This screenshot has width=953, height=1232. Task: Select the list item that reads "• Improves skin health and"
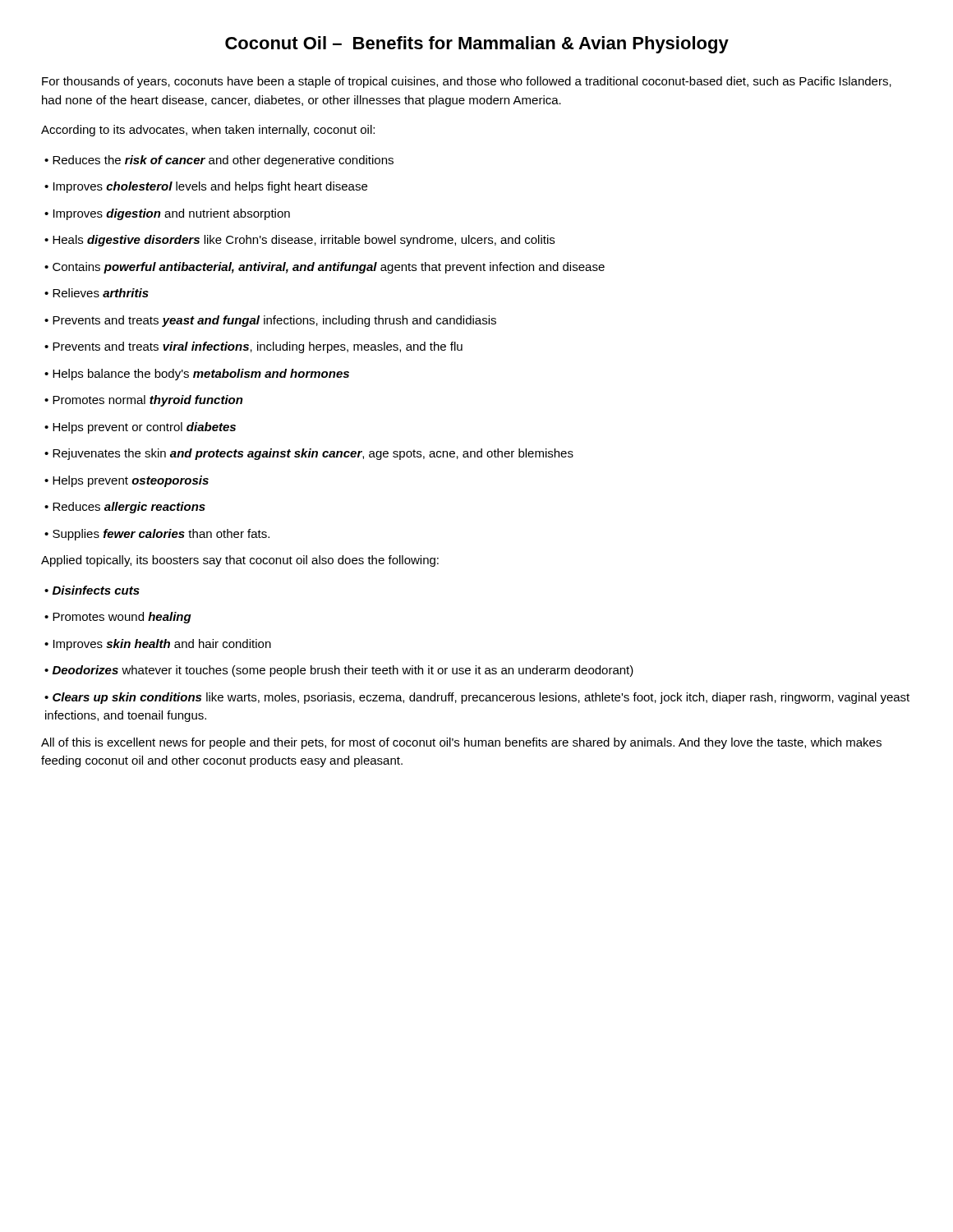click(158, 643)
